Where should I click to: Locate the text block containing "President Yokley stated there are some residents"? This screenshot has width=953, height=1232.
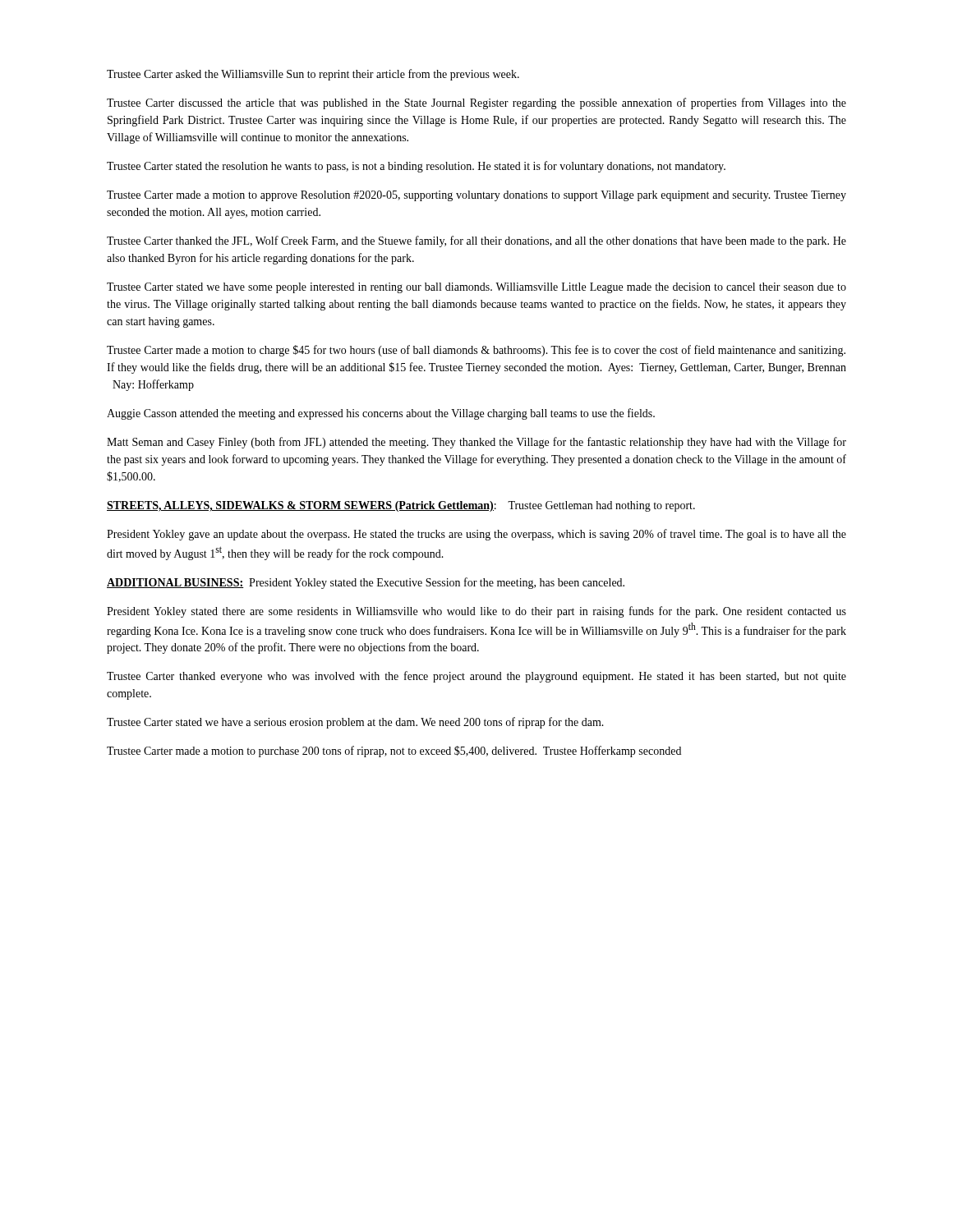tap(476, 630)
